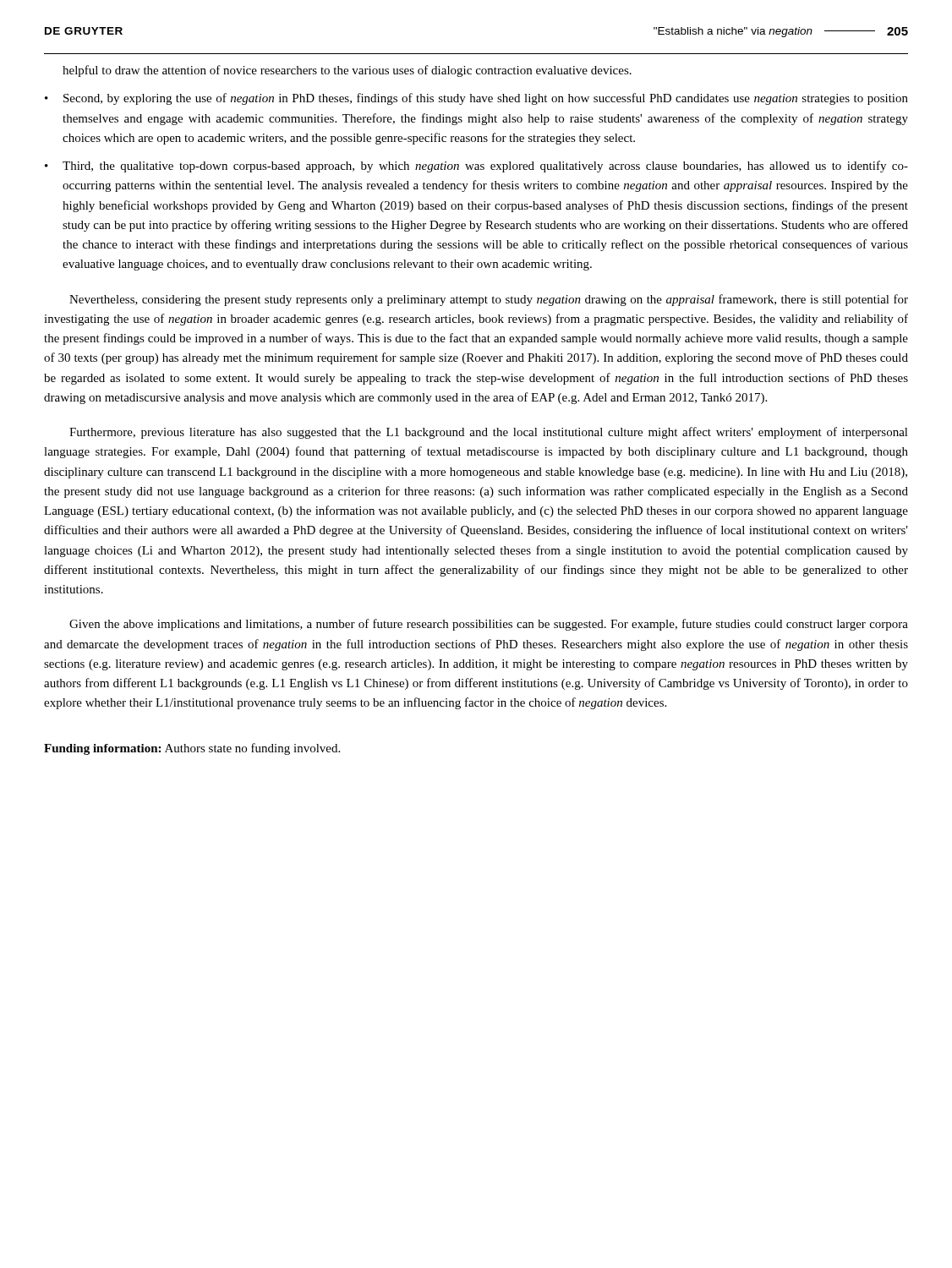Click on the element starting "• Second, by exploring the use of negation"
The height and width of the screenshot is (1268, 952).
click(x=476, y=118)
